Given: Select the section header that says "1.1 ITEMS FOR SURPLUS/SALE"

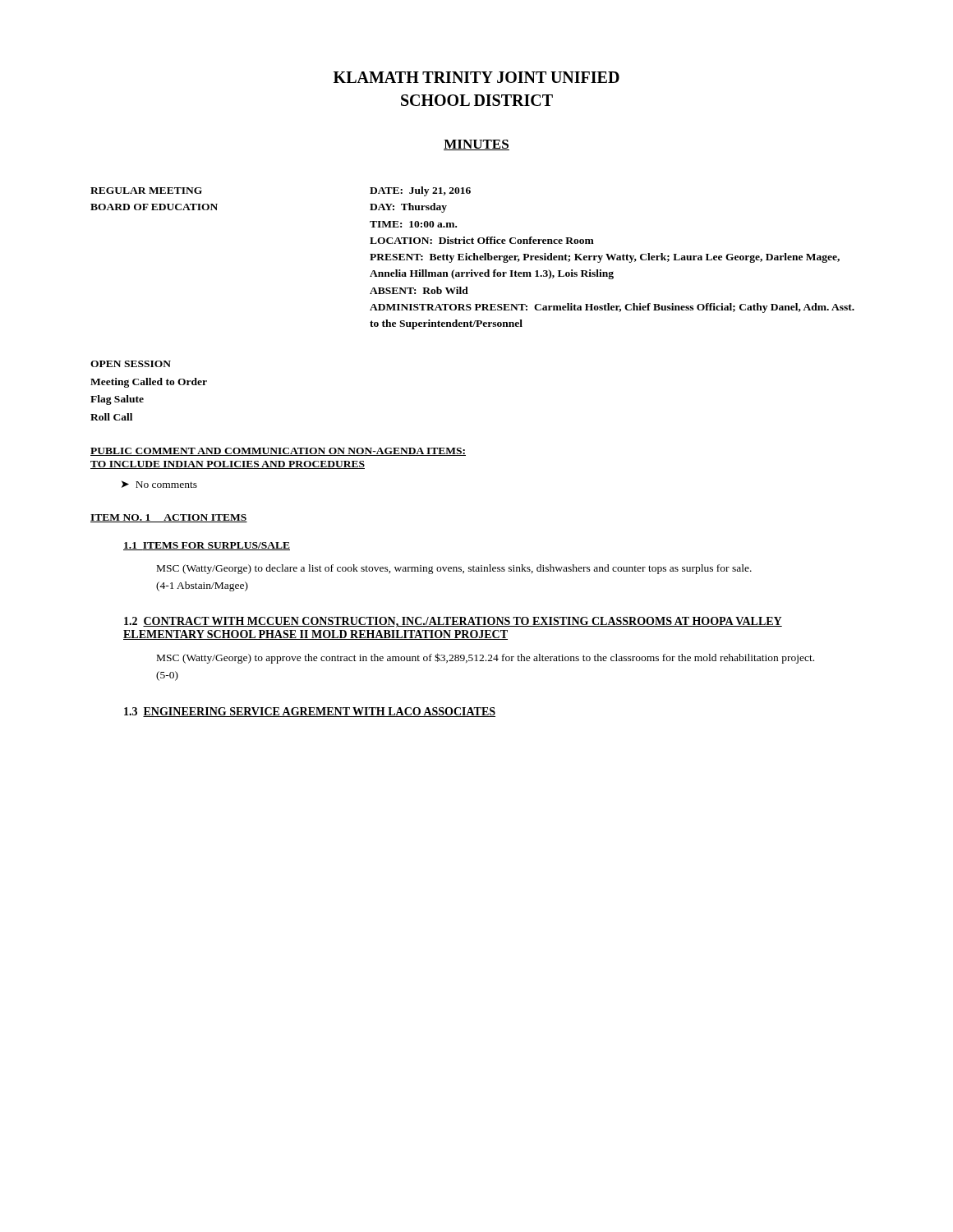Looking at the screenshot, I should (207, 545).
